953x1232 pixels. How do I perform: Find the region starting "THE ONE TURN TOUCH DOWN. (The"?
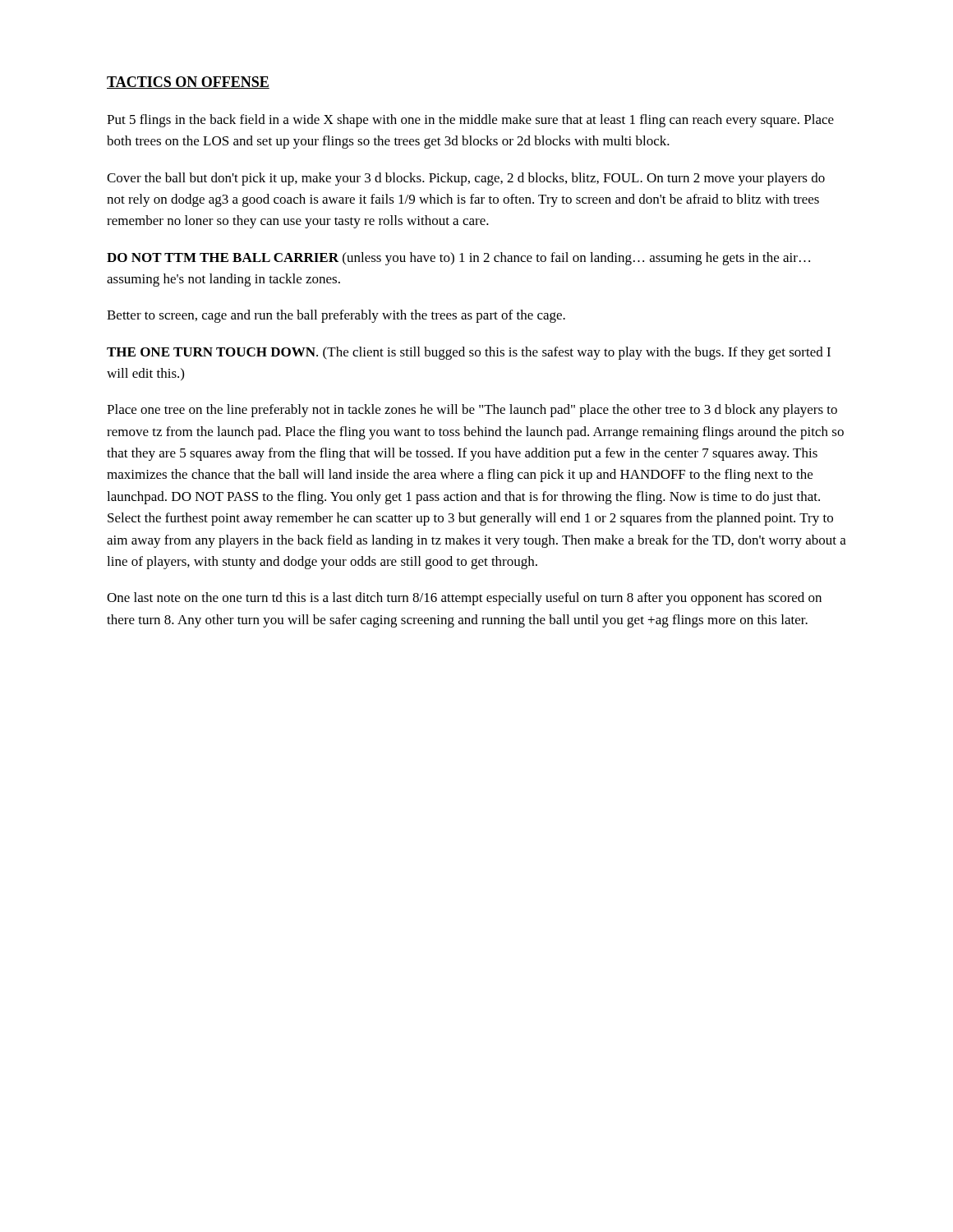[x=469, y=363]
